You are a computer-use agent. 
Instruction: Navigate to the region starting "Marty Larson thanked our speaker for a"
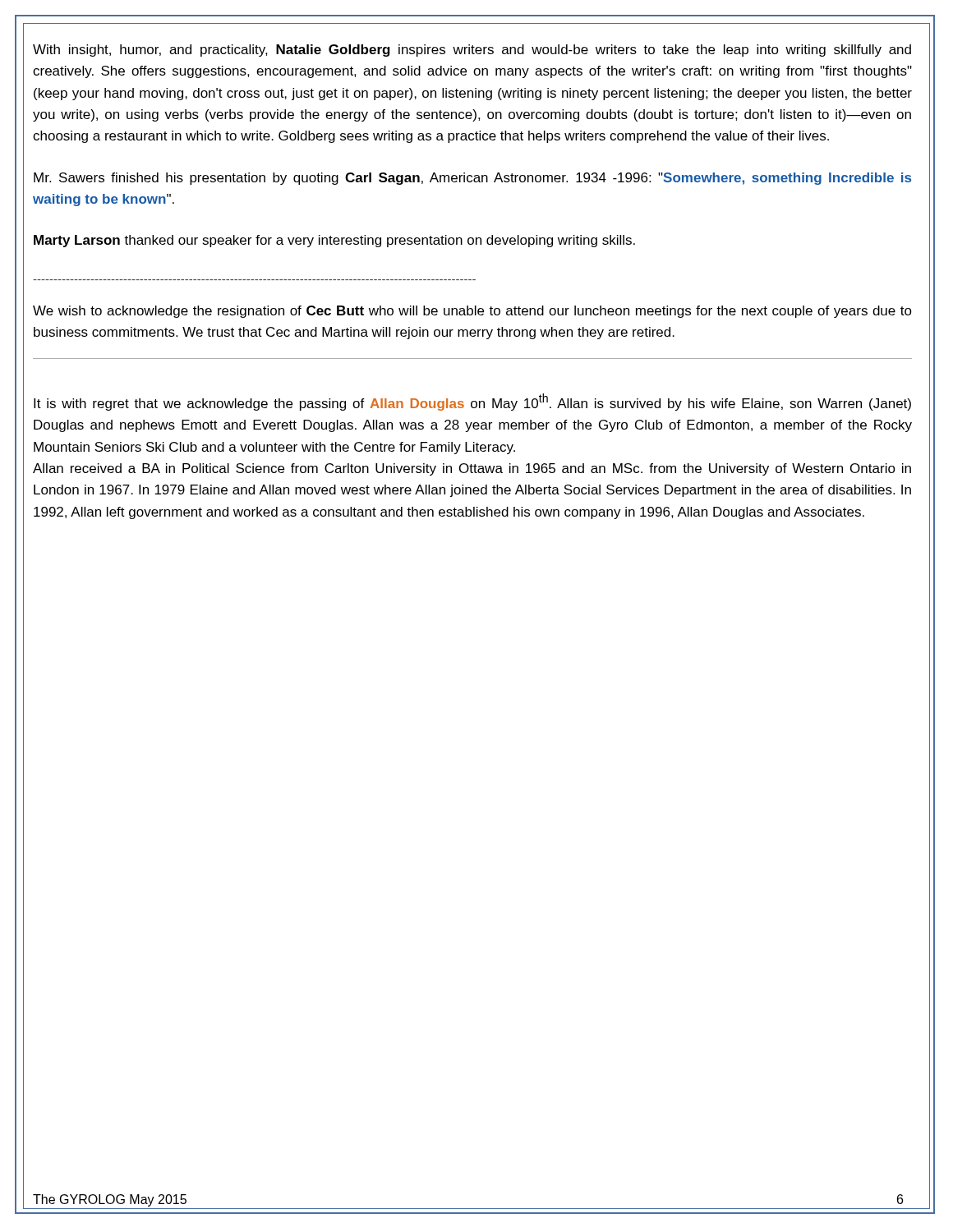tap(334, 241)
